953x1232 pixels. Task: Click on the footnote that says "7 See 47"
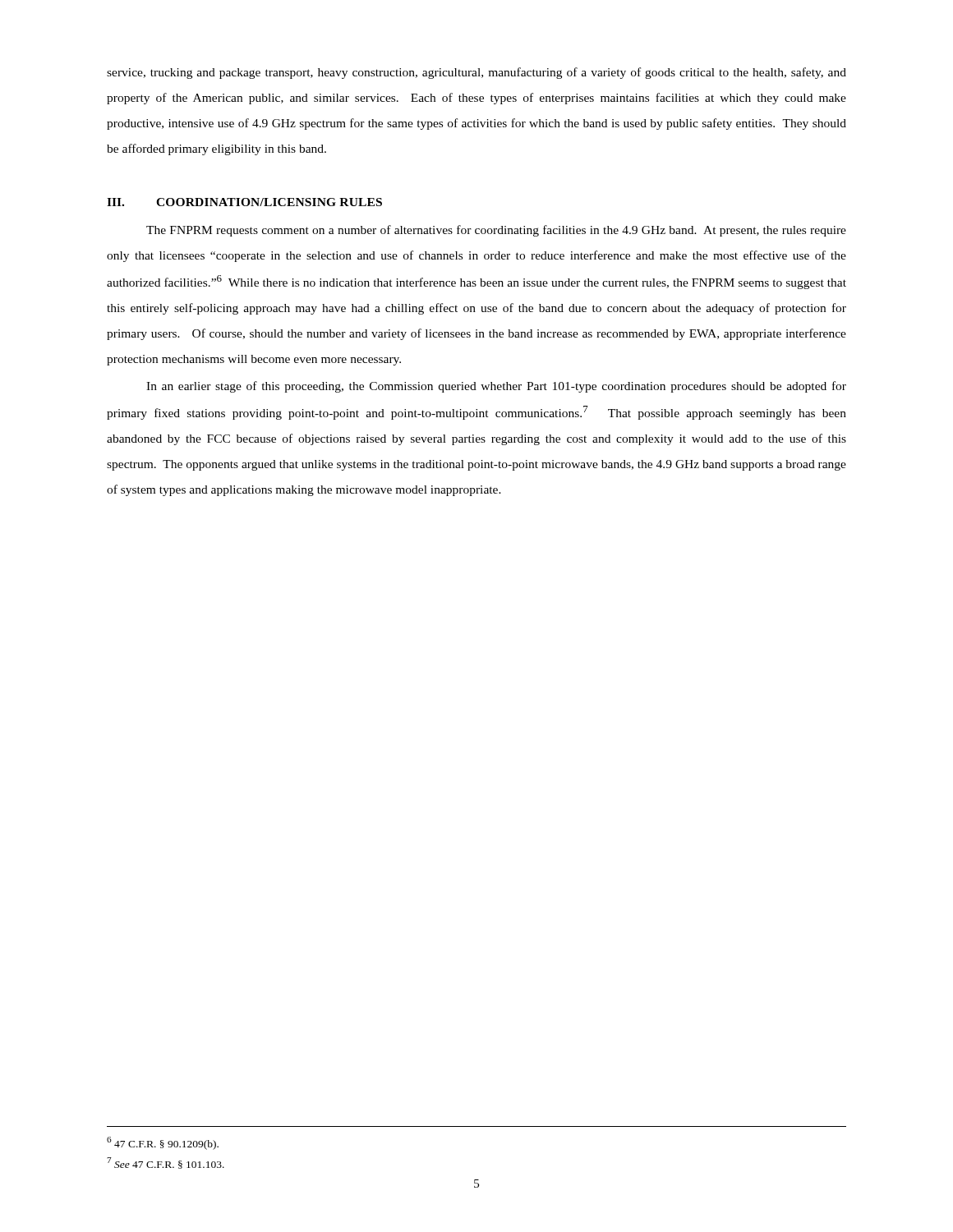click(166, 1162)
